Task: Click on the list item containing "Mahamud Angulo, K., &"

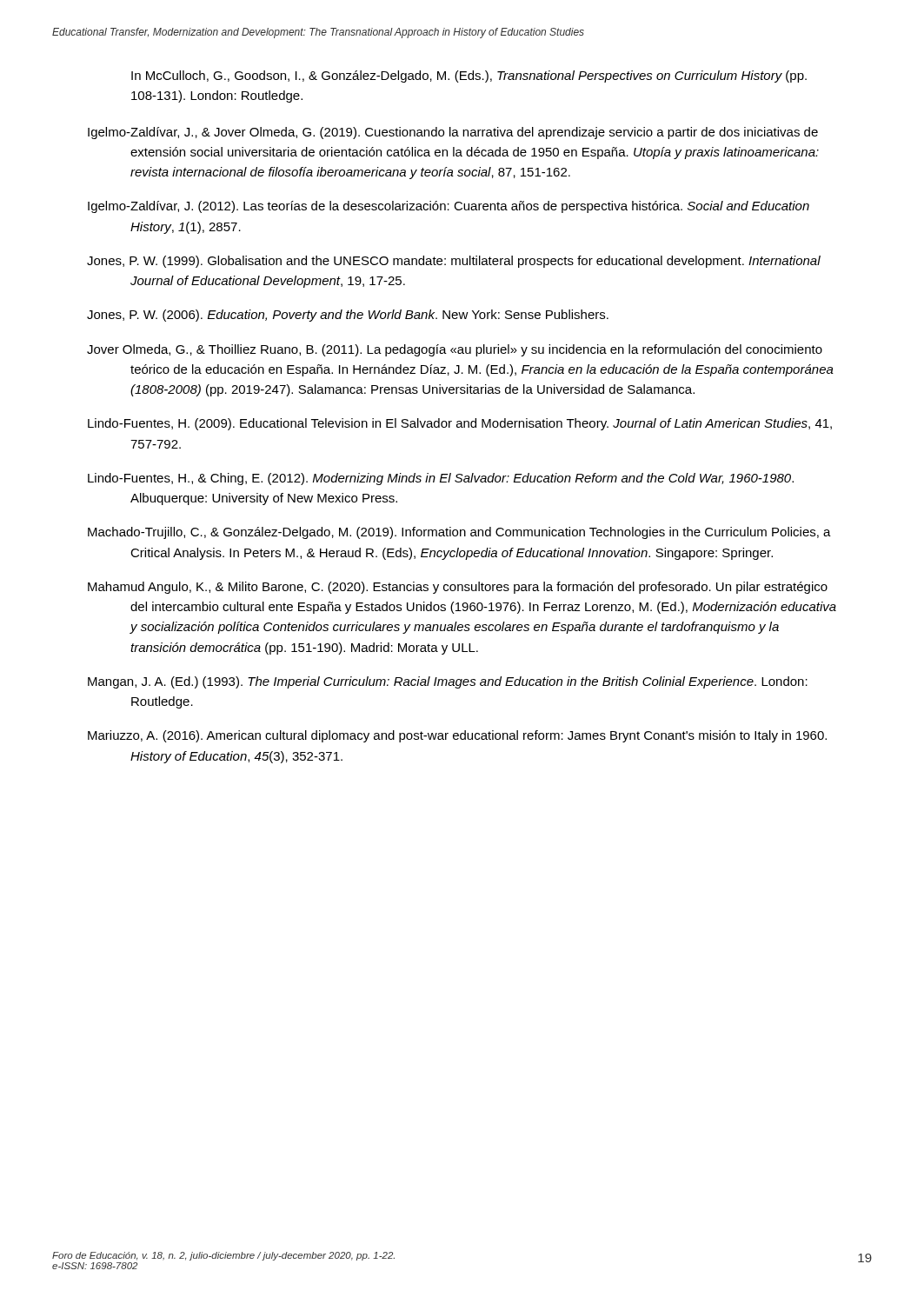Action: click(x=462, y=616)
